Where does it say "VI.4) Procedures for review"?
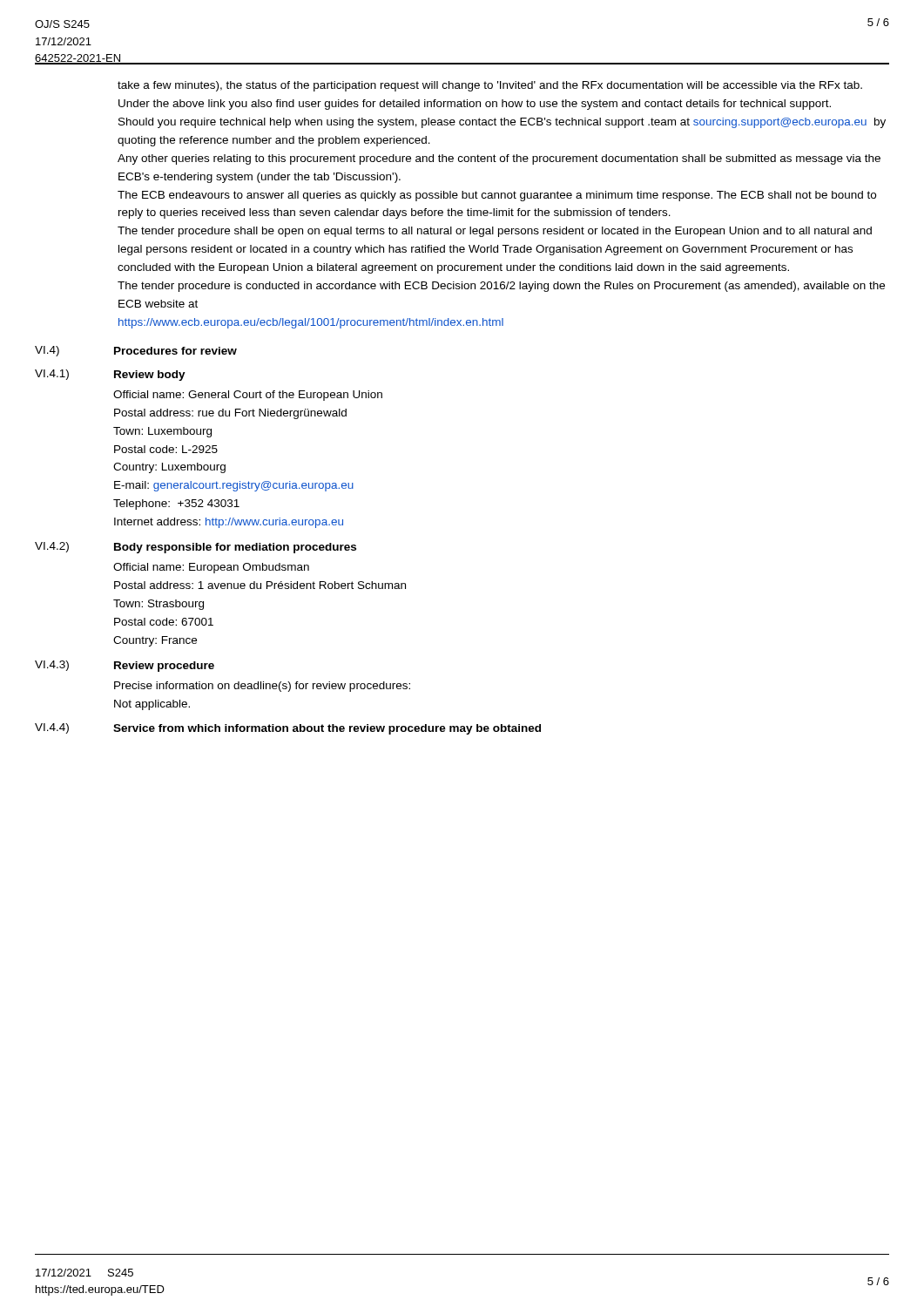Image resolution: width=924 pixels, height=1307 pixels. (x=136, y=351)
